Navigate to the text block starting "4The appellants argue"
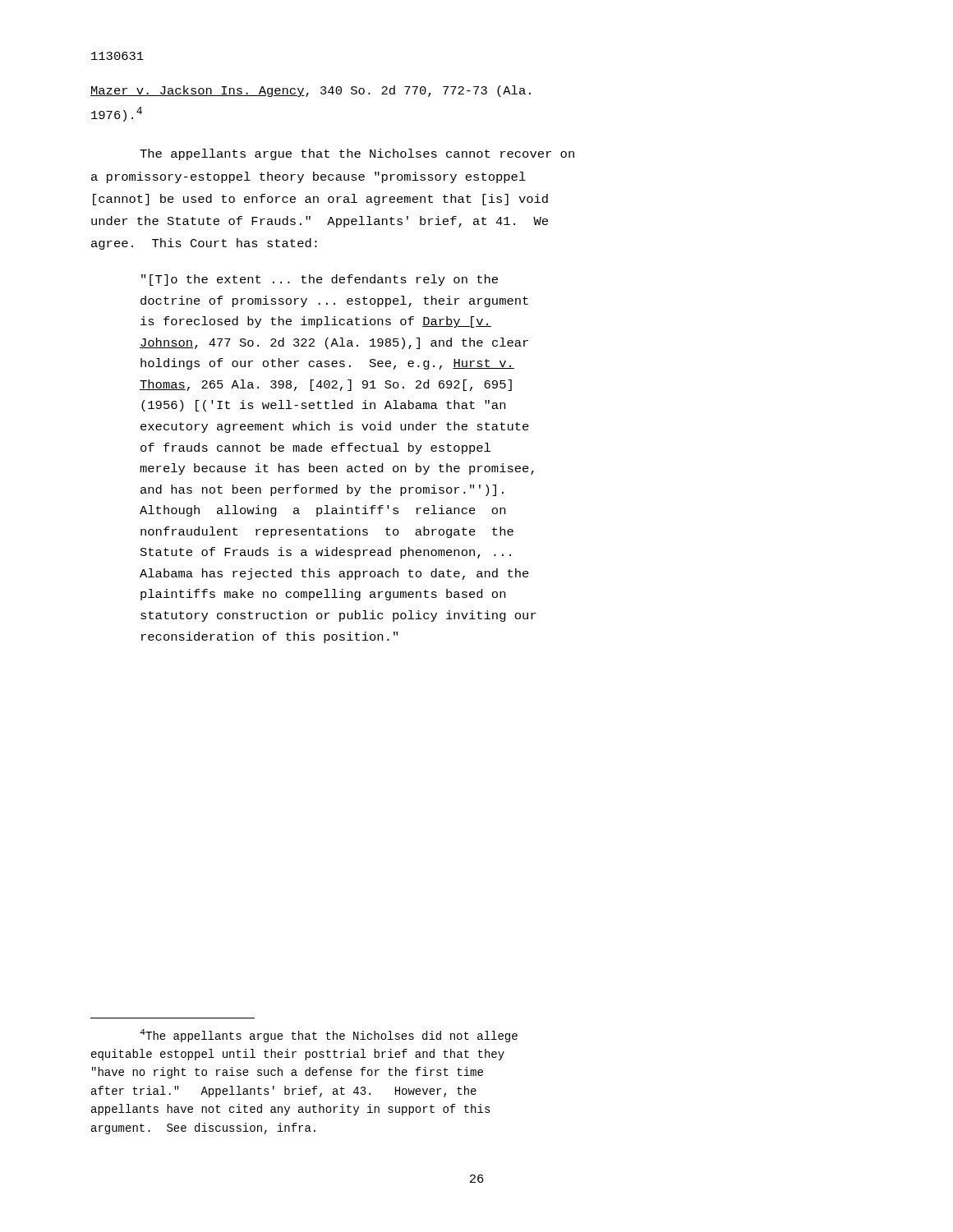Viewport: 953px width, 1232px height. tap(304, 1081)
